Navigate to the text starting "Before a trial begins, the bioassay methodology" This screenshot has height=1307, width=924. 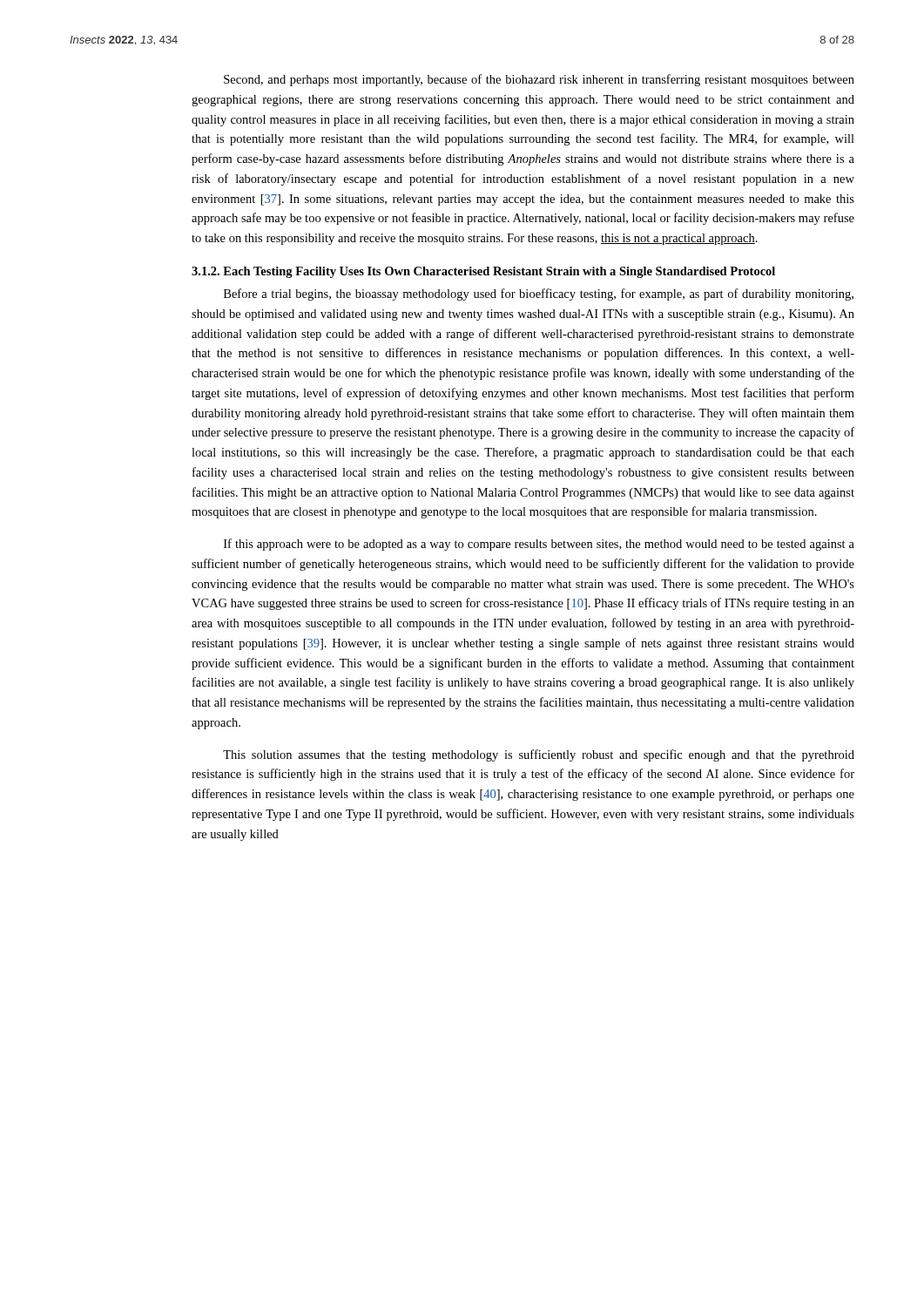(x=523, y=403)
